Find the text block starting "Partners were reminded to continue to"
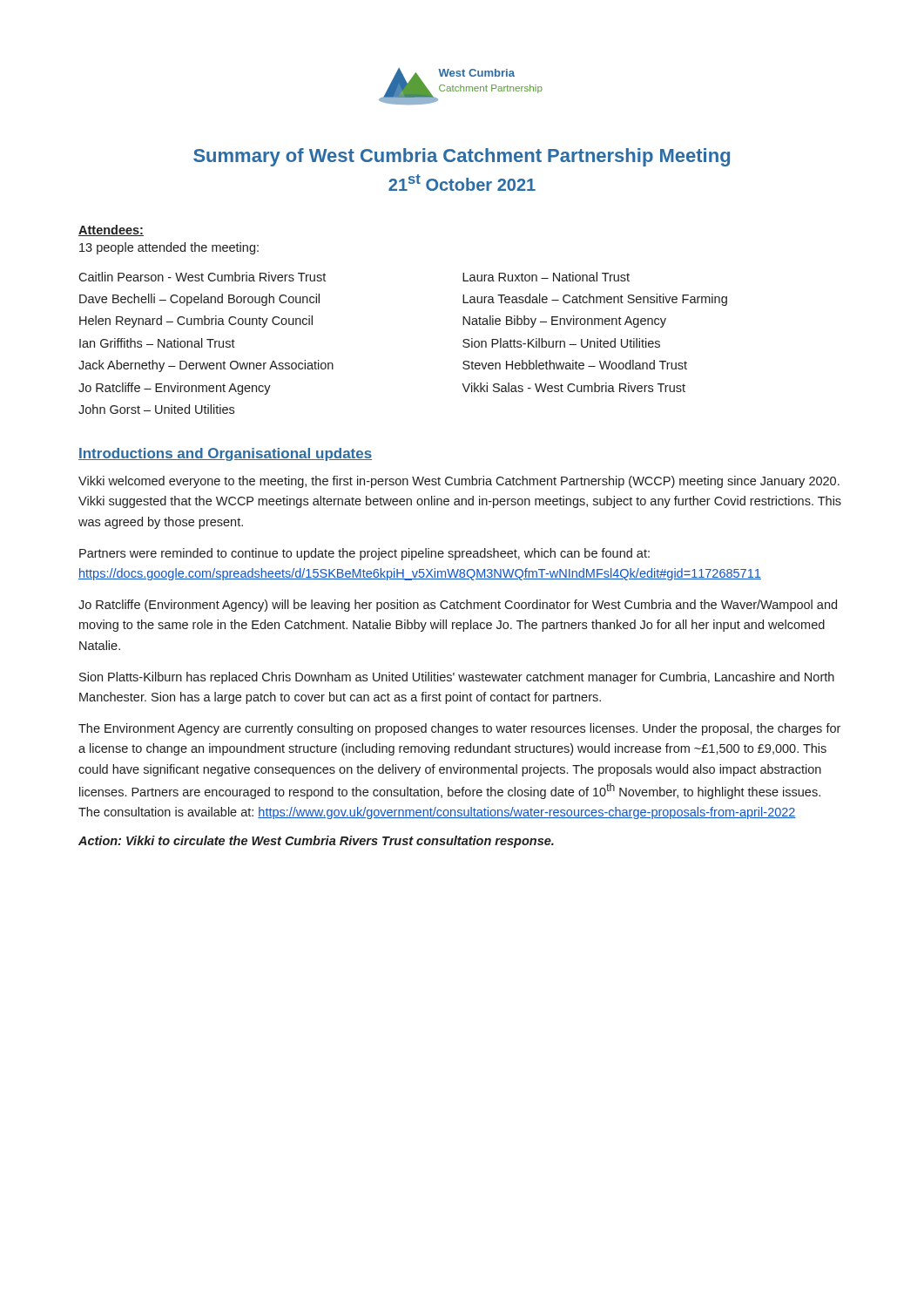Viewport: 924px width, 1307px height. (x=420, y=563)
